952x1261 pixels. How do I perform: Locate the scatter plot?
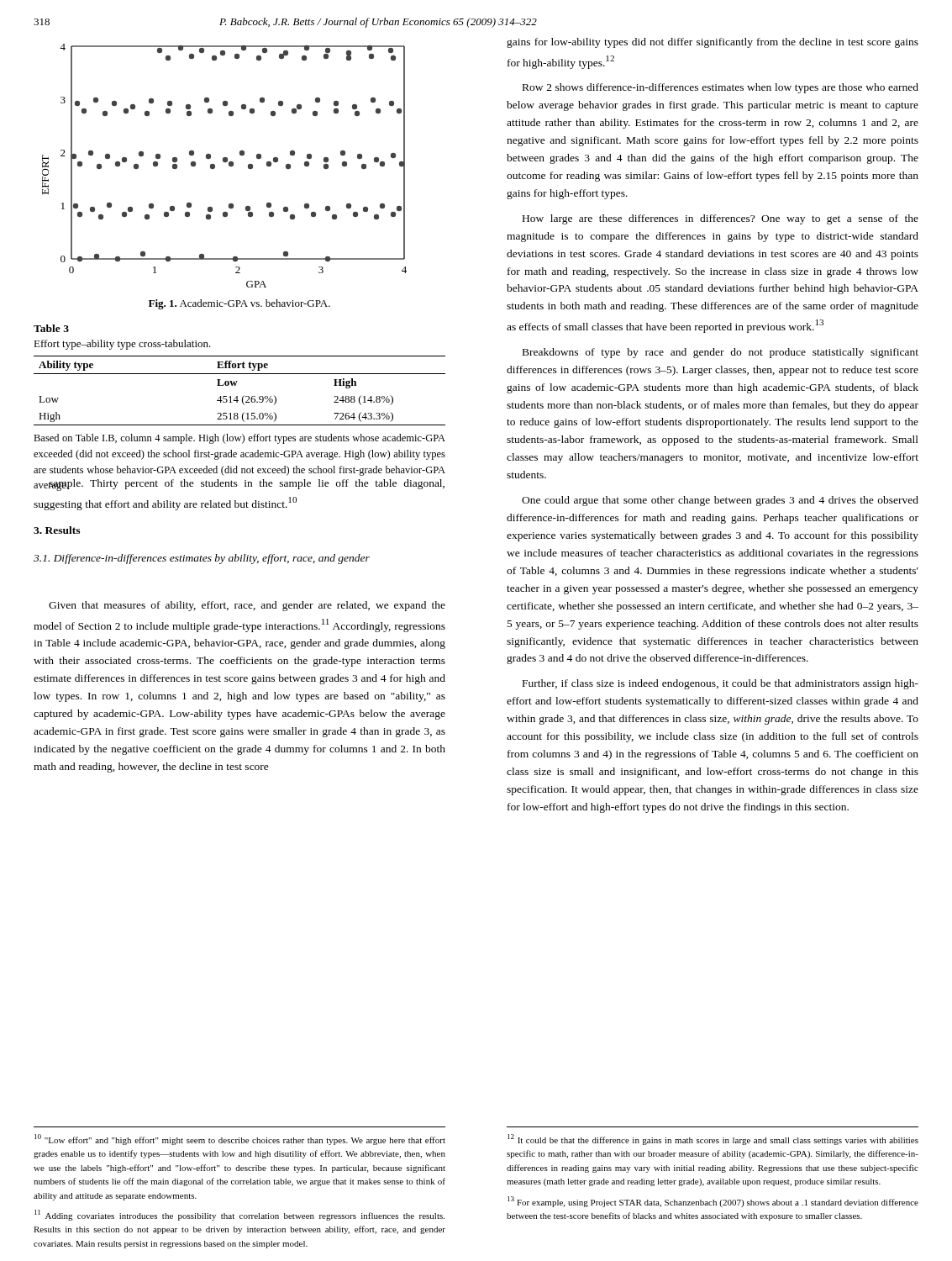click(x=239, y=166)
